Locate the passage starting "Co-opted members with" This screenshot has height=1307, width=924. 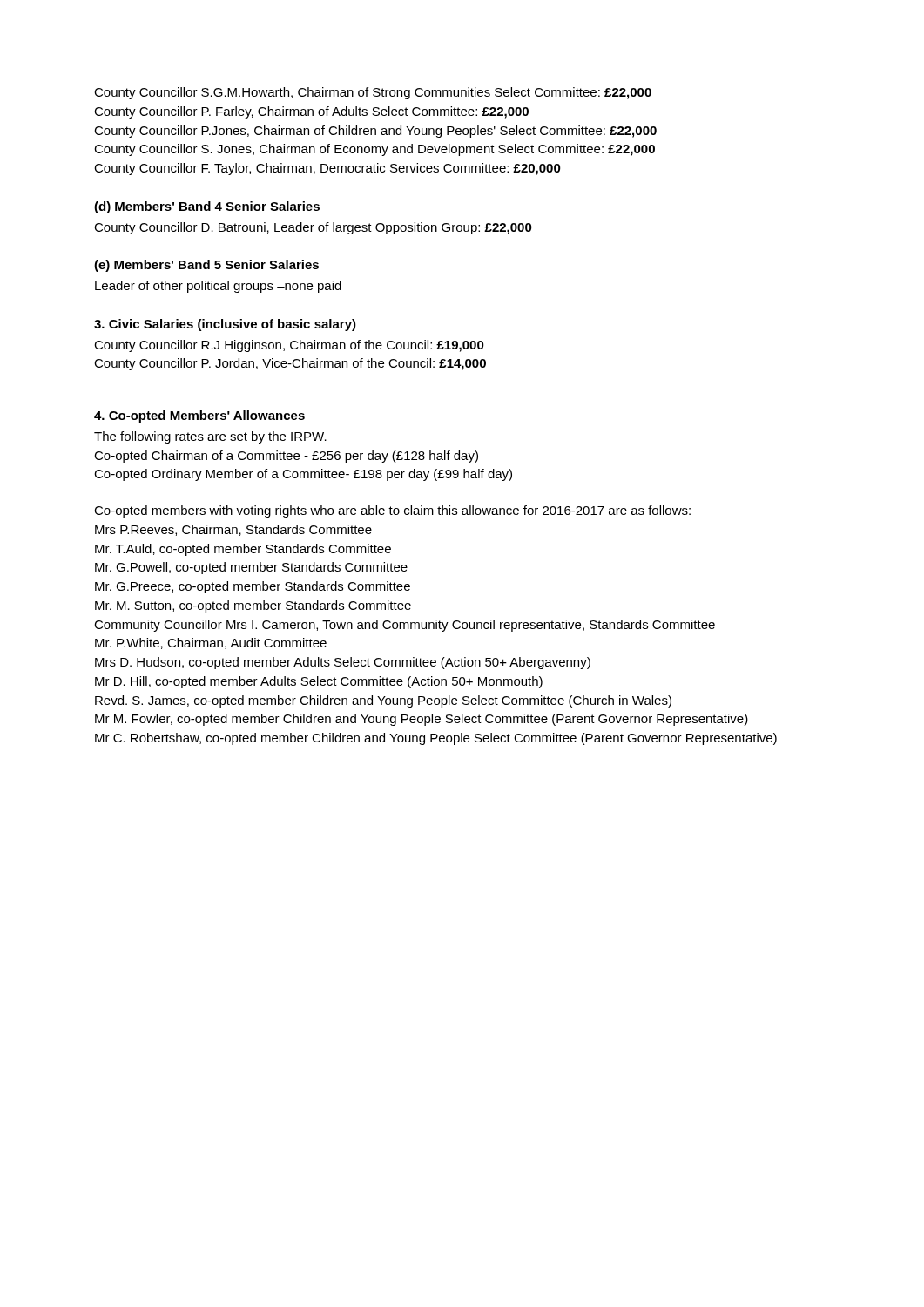436,624
